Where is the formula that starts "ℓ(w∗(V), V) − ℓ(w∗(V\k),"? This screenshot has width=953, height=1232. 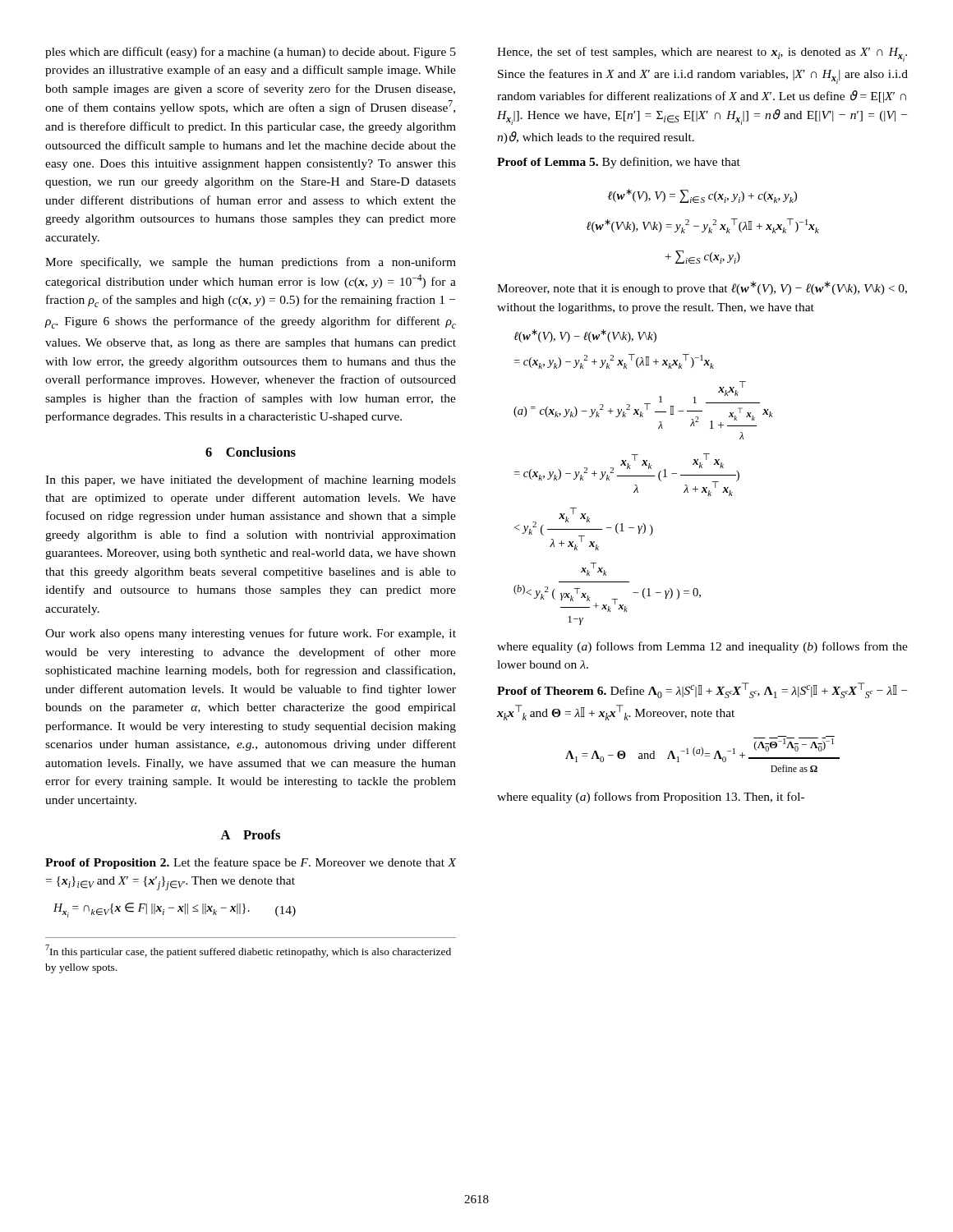click(702, 477)
